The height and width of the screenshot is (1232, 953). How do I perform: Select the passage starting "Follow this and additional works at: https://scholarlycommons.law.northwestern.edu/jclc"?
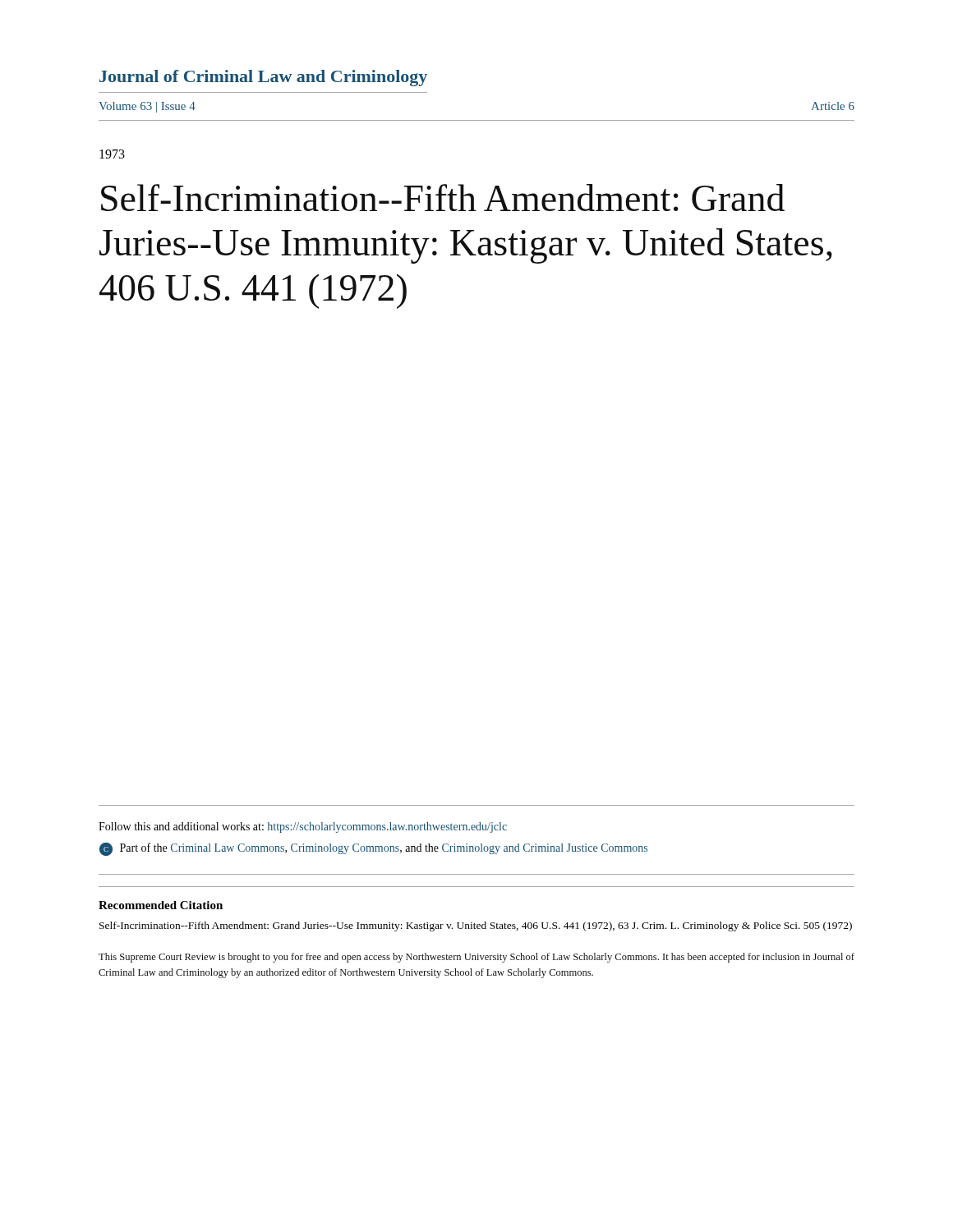coord(303,827)
